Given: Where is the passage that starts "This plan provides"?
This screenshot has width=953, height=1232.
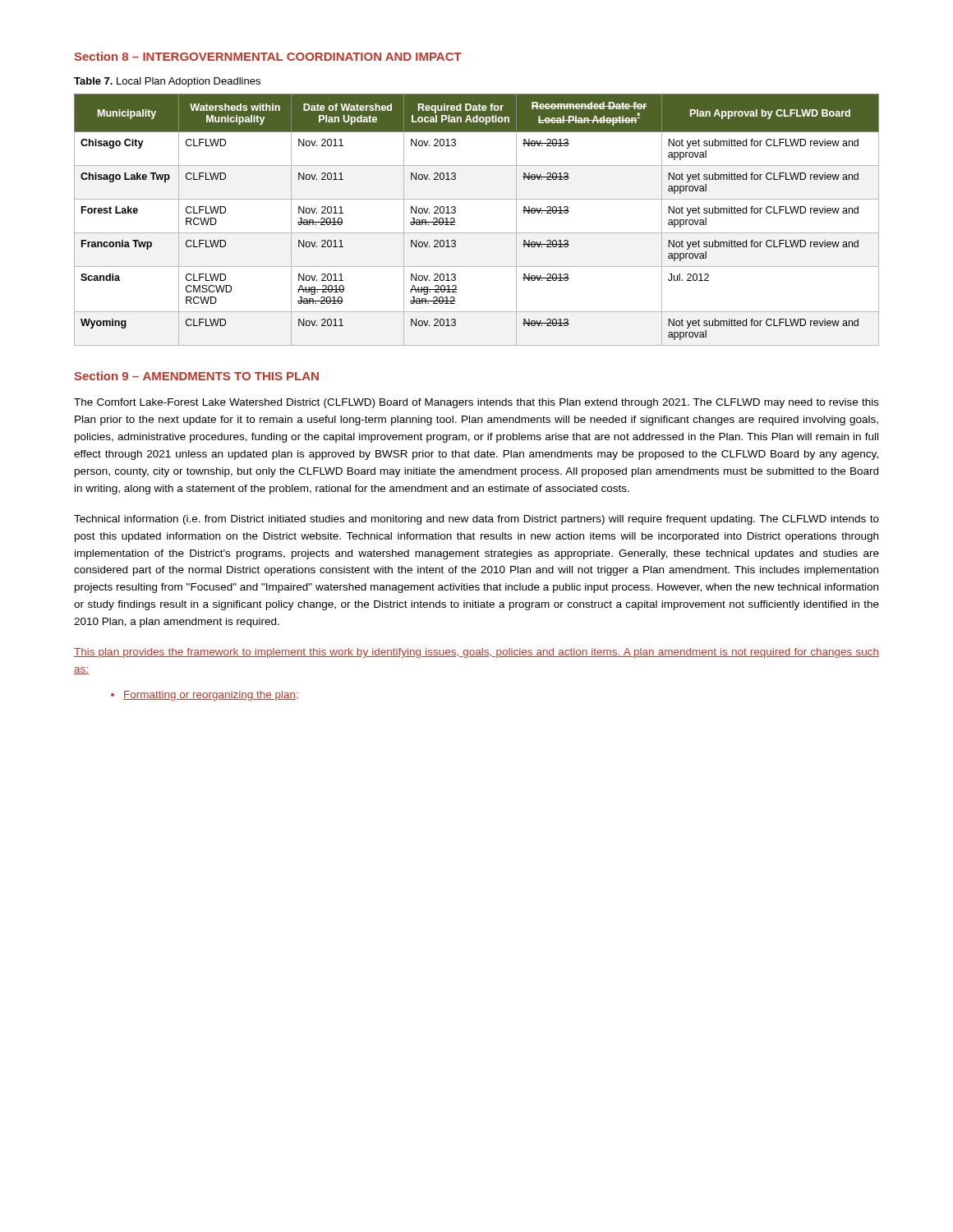Looking at the screenshot, I should click(476, 661).
